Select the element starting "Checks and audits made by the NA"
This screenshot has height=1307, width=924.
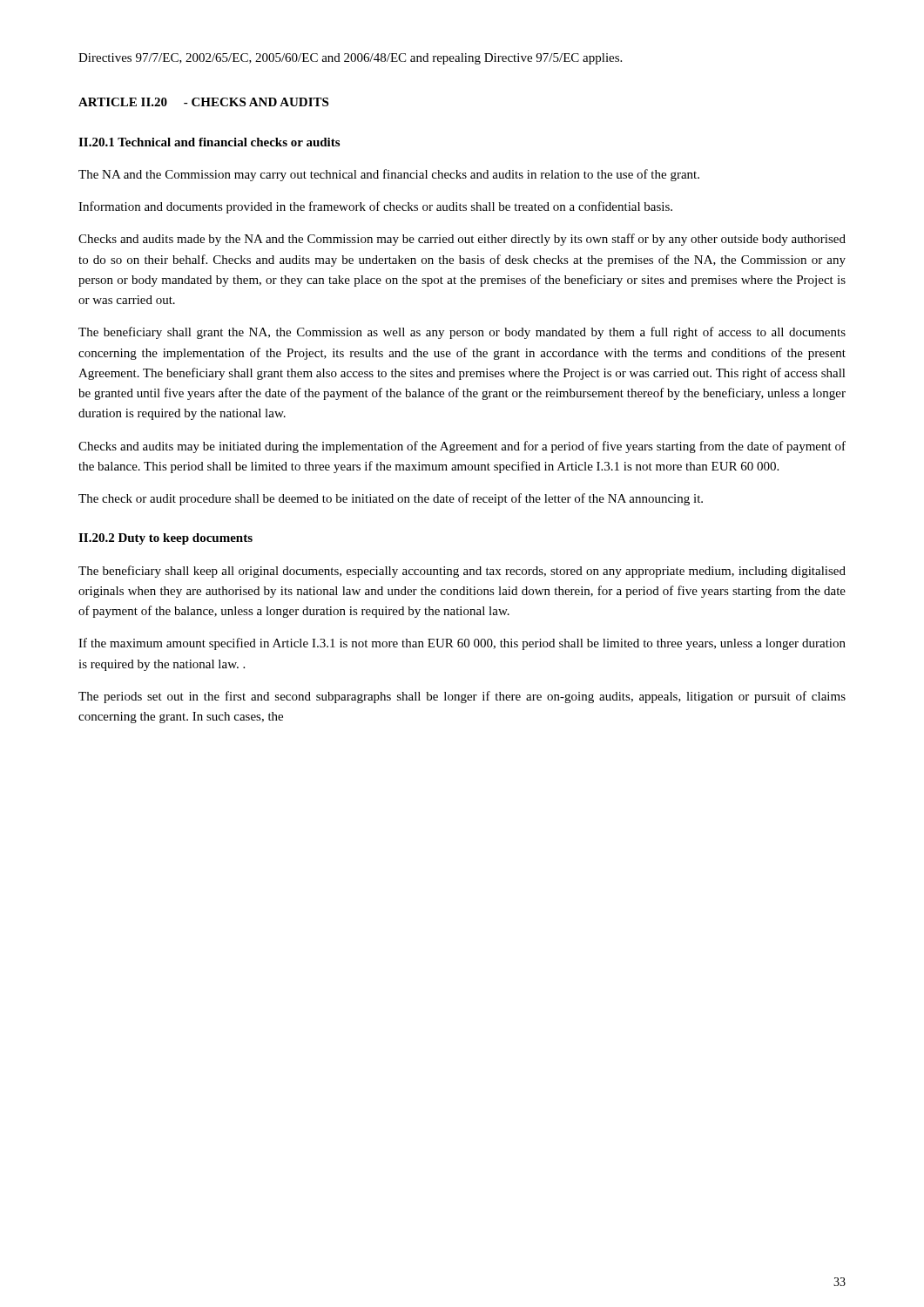click(x=462, y=270)
